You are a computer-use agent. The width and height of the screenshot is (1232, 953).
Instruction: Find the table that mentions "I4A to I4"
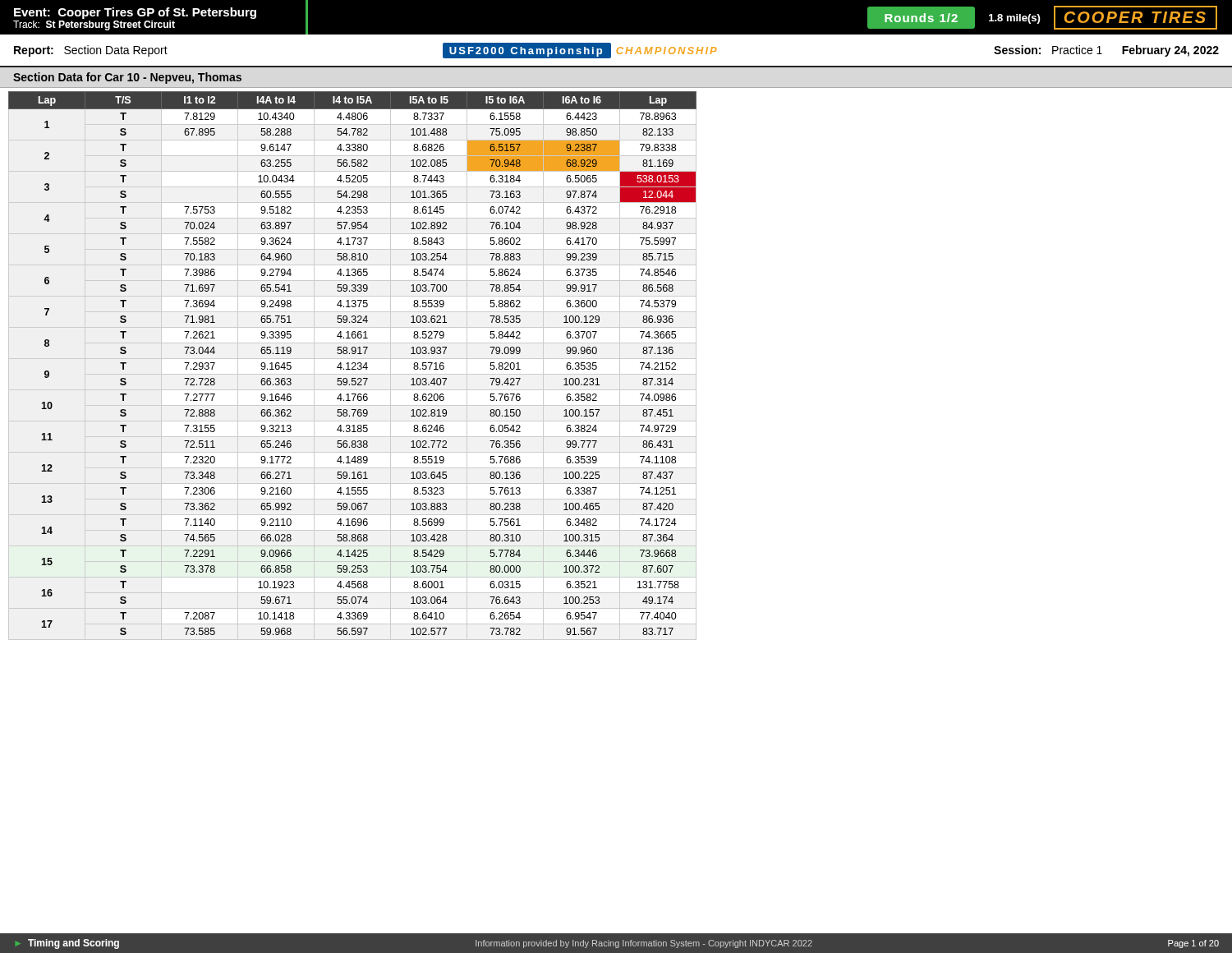pyautogui.click(x=616, y=364)
